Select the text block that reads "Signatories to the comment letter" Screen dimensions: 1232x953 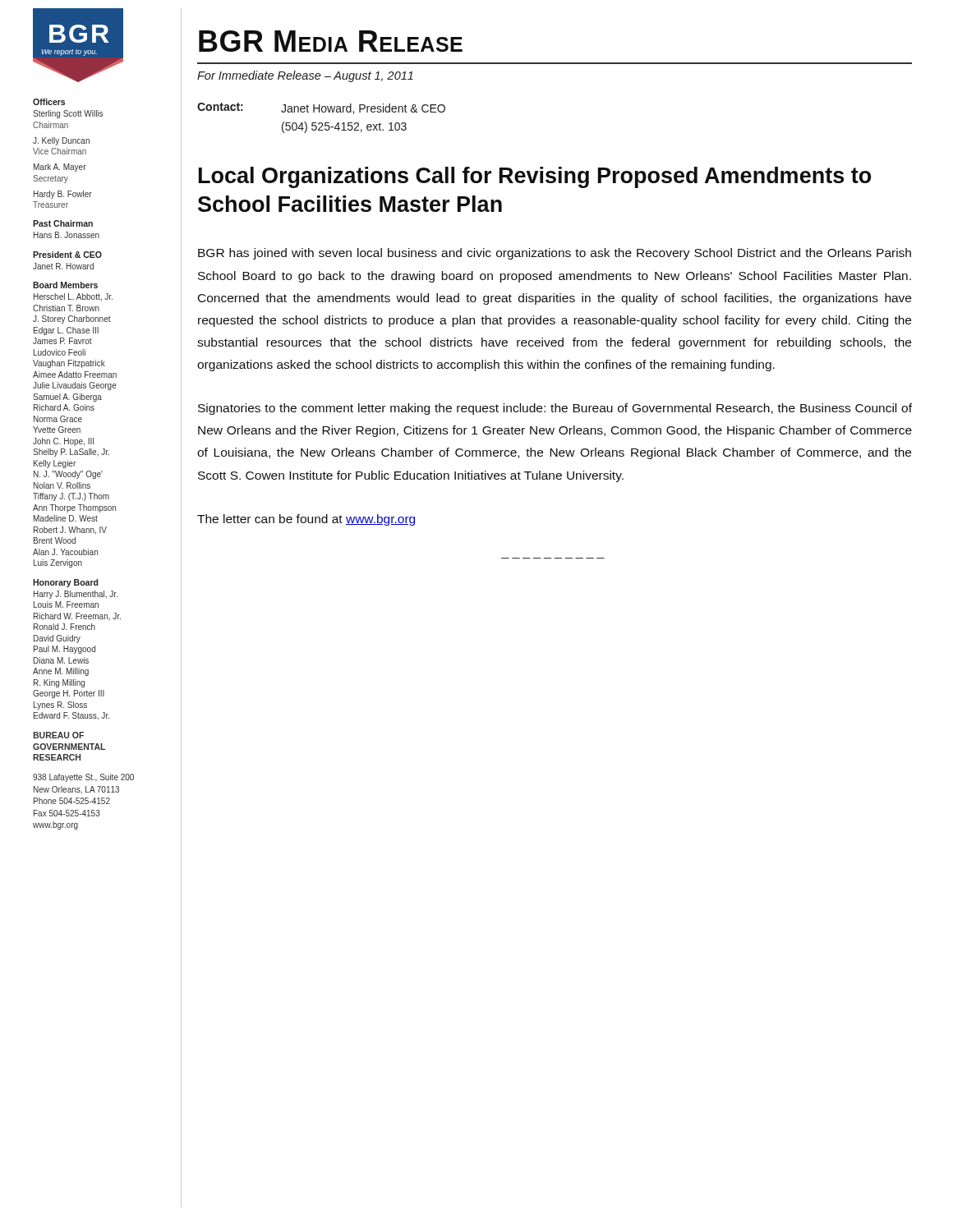click(x=555, y=441)
